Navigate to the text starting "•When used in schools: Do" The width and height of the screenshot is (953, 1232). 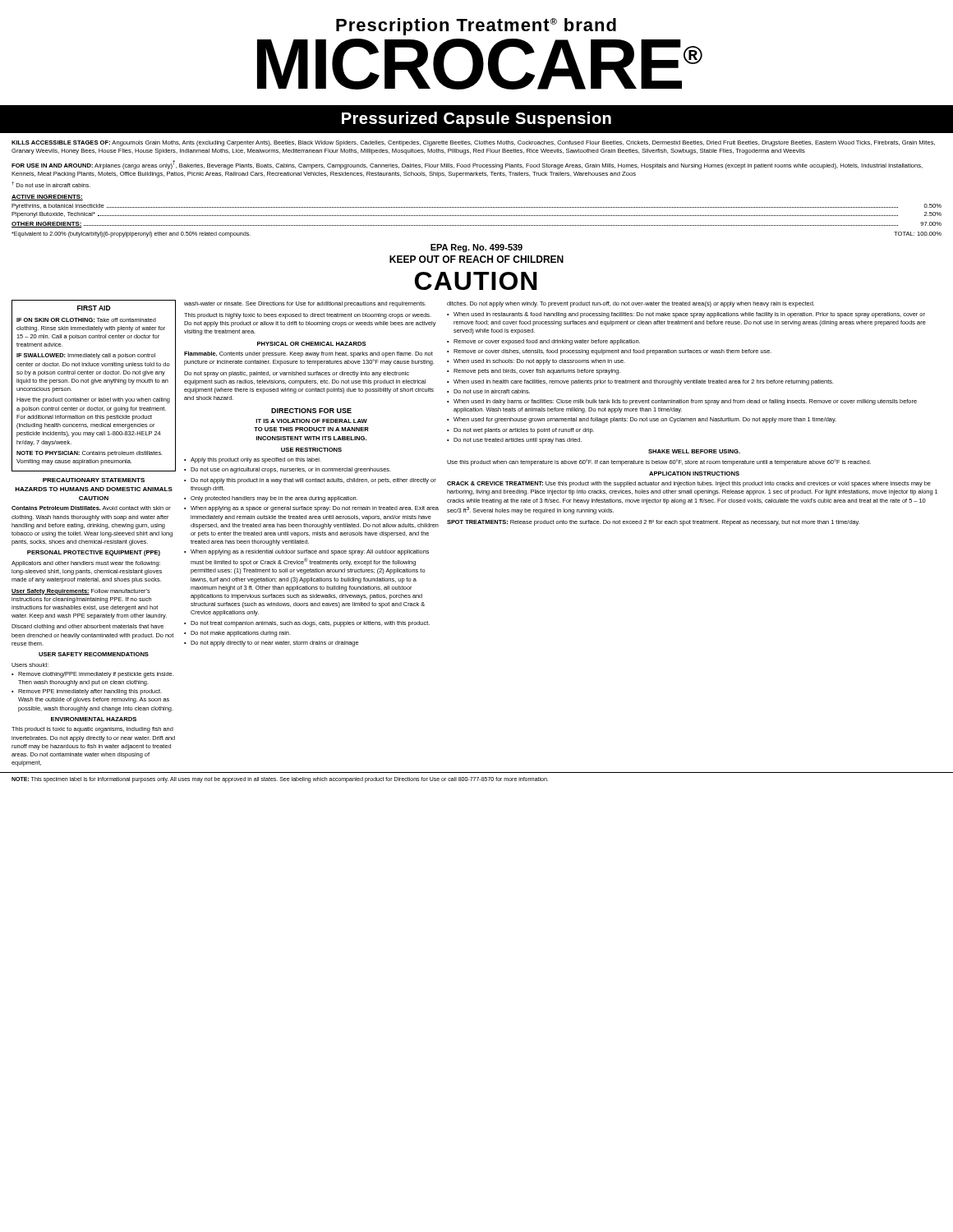(536, 362)
